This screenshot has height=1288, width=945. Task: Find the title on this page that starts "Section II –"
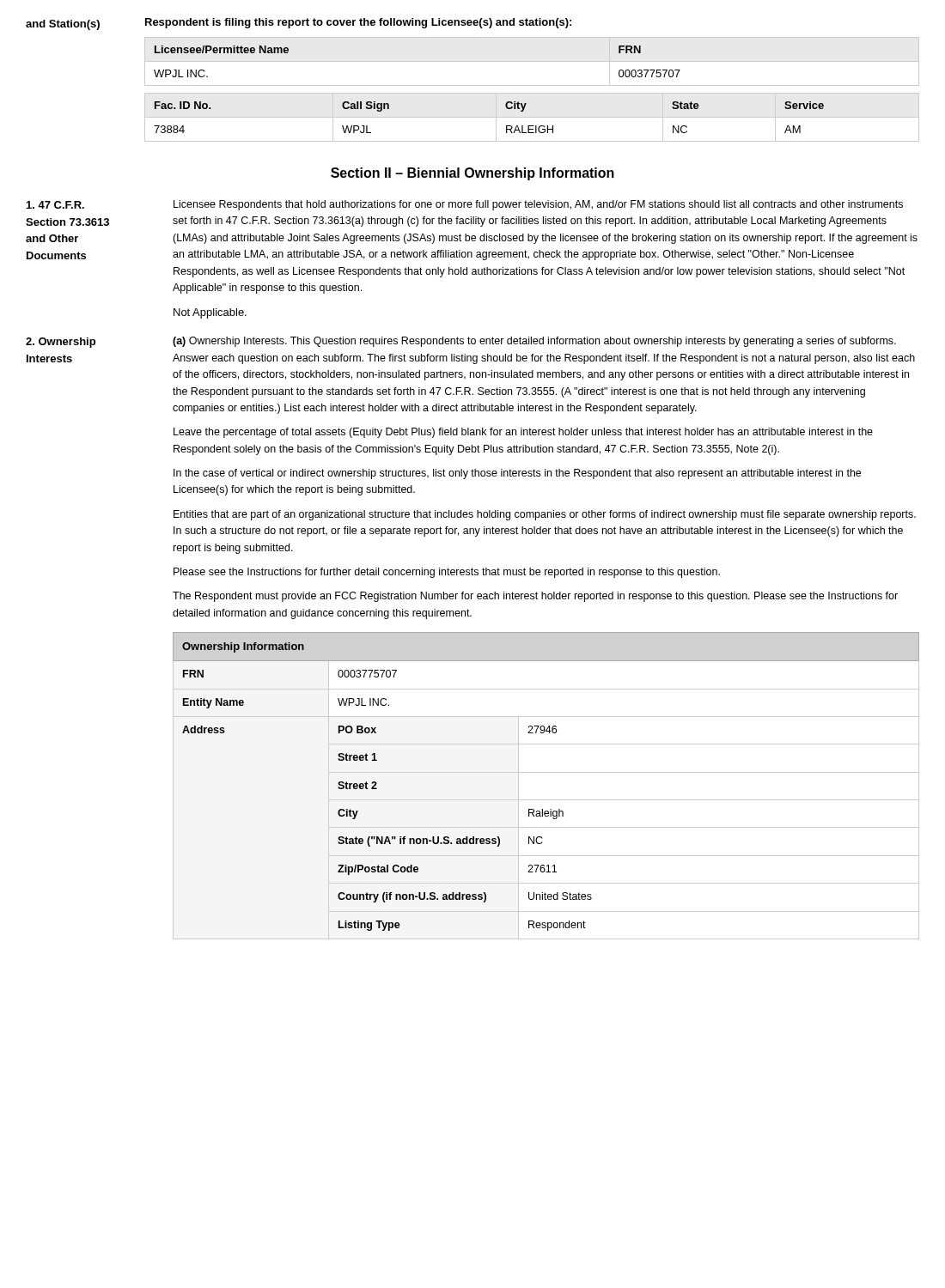pyautogui.click(x=472, y=173)
